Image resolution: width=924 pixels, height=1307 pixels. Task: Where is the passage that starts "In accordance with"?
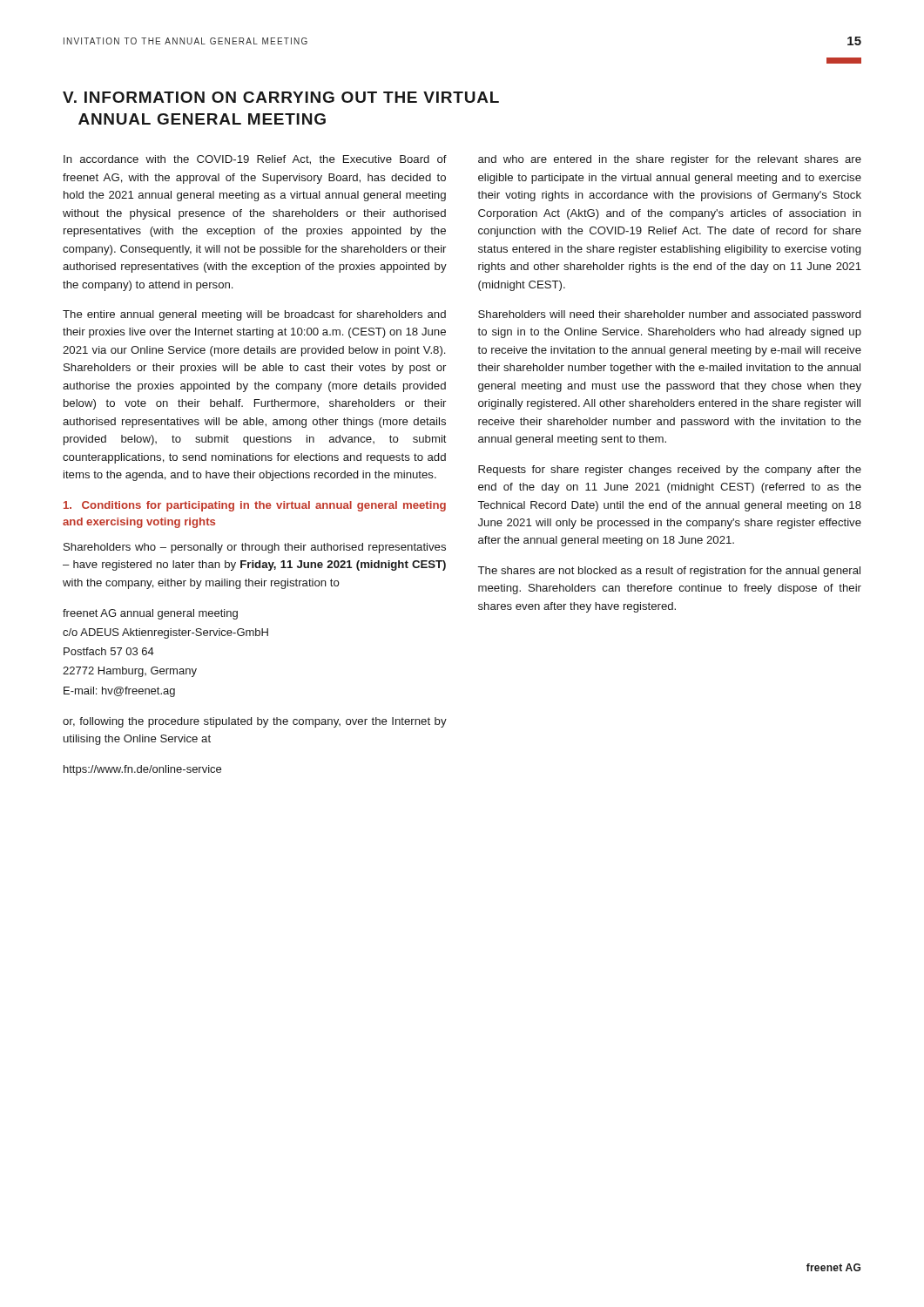[x=255, y=222]
